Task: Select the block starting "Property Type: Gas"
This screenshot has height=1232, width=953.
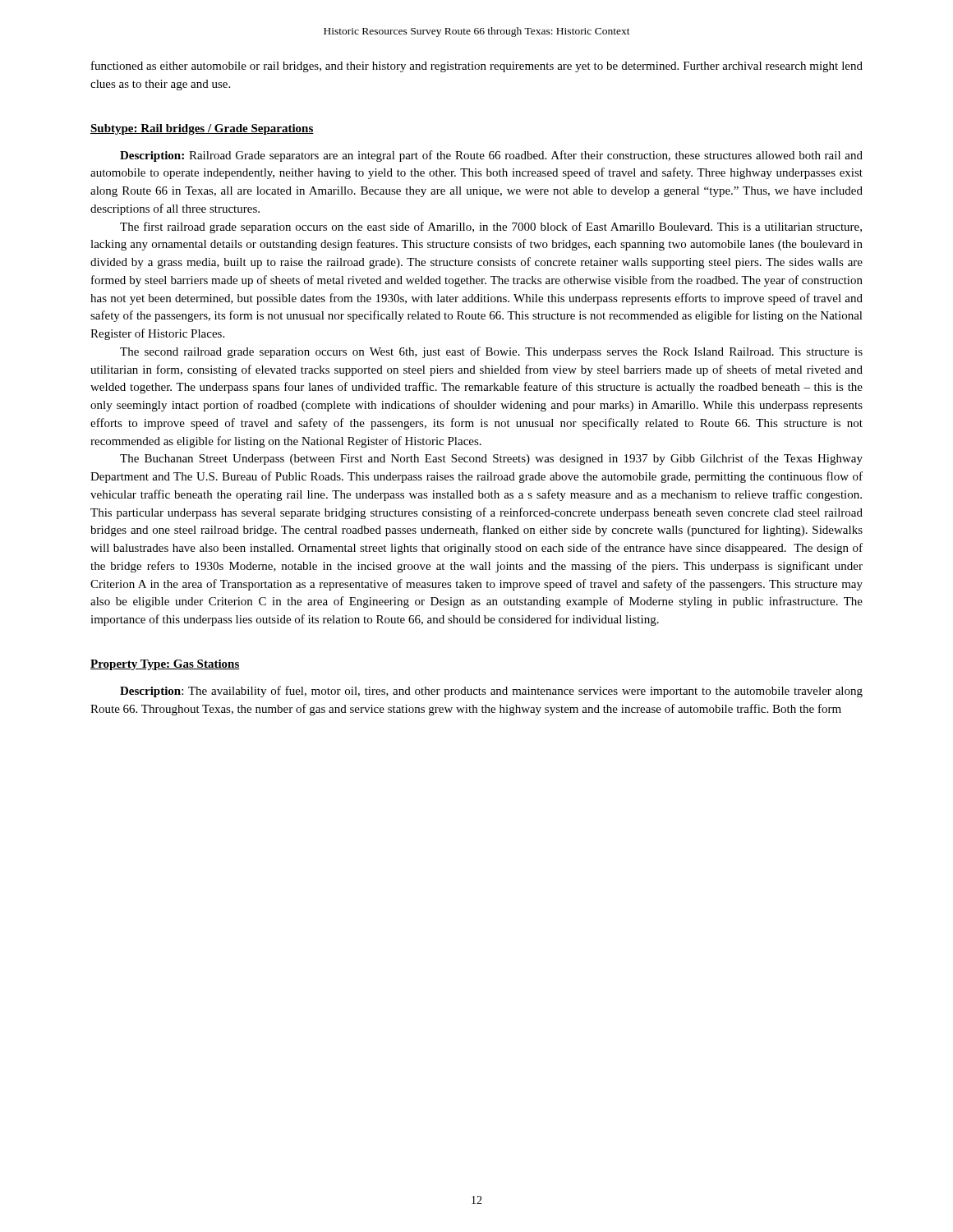Action: (x=165, y=663)
